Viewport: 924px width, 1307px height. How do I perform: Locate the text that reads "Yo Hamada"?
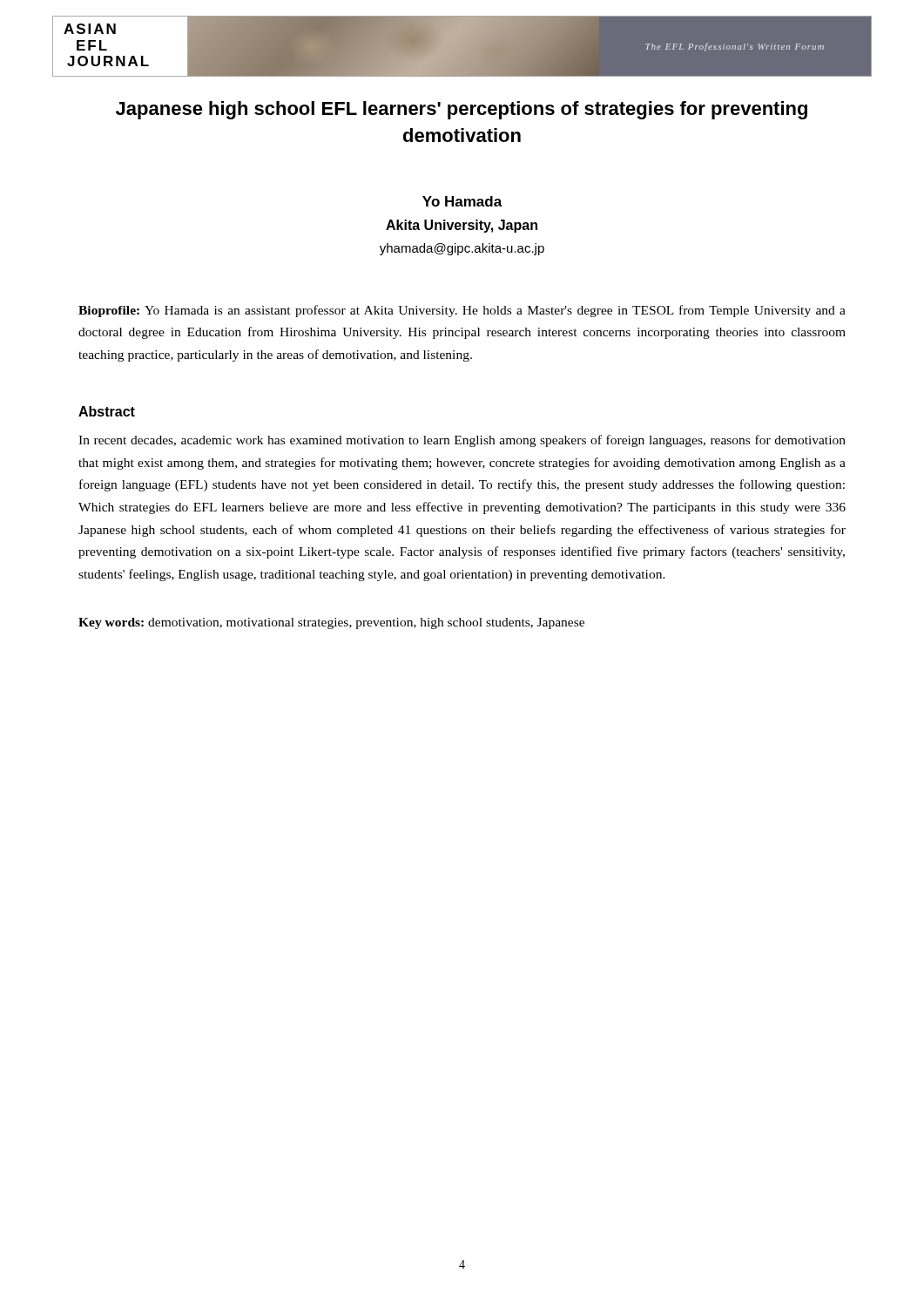point(462,202)
